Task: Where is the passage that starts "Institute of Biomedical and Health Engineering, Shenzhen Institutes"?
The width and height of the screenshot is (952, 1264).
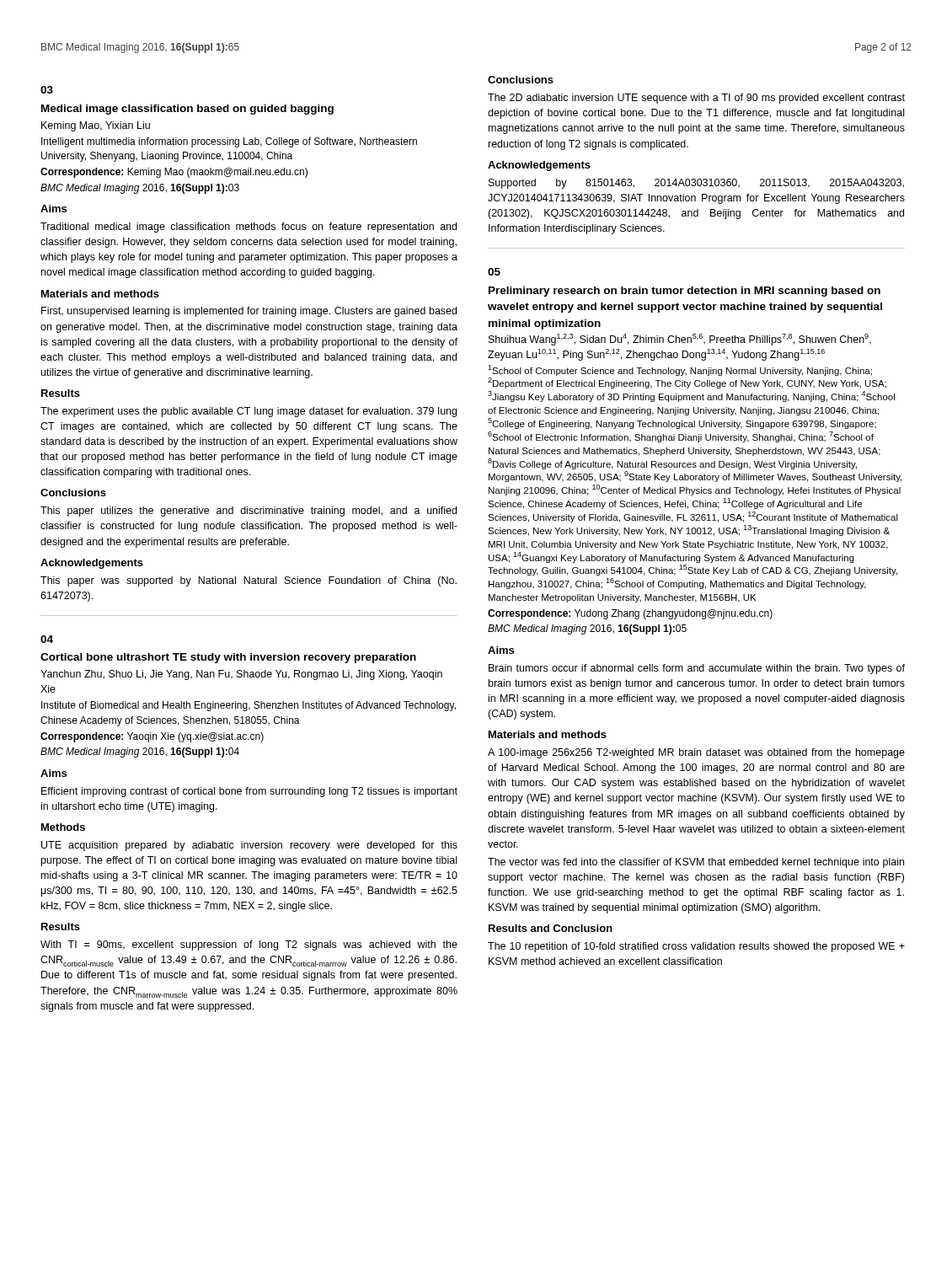Action: pos(248,713)
